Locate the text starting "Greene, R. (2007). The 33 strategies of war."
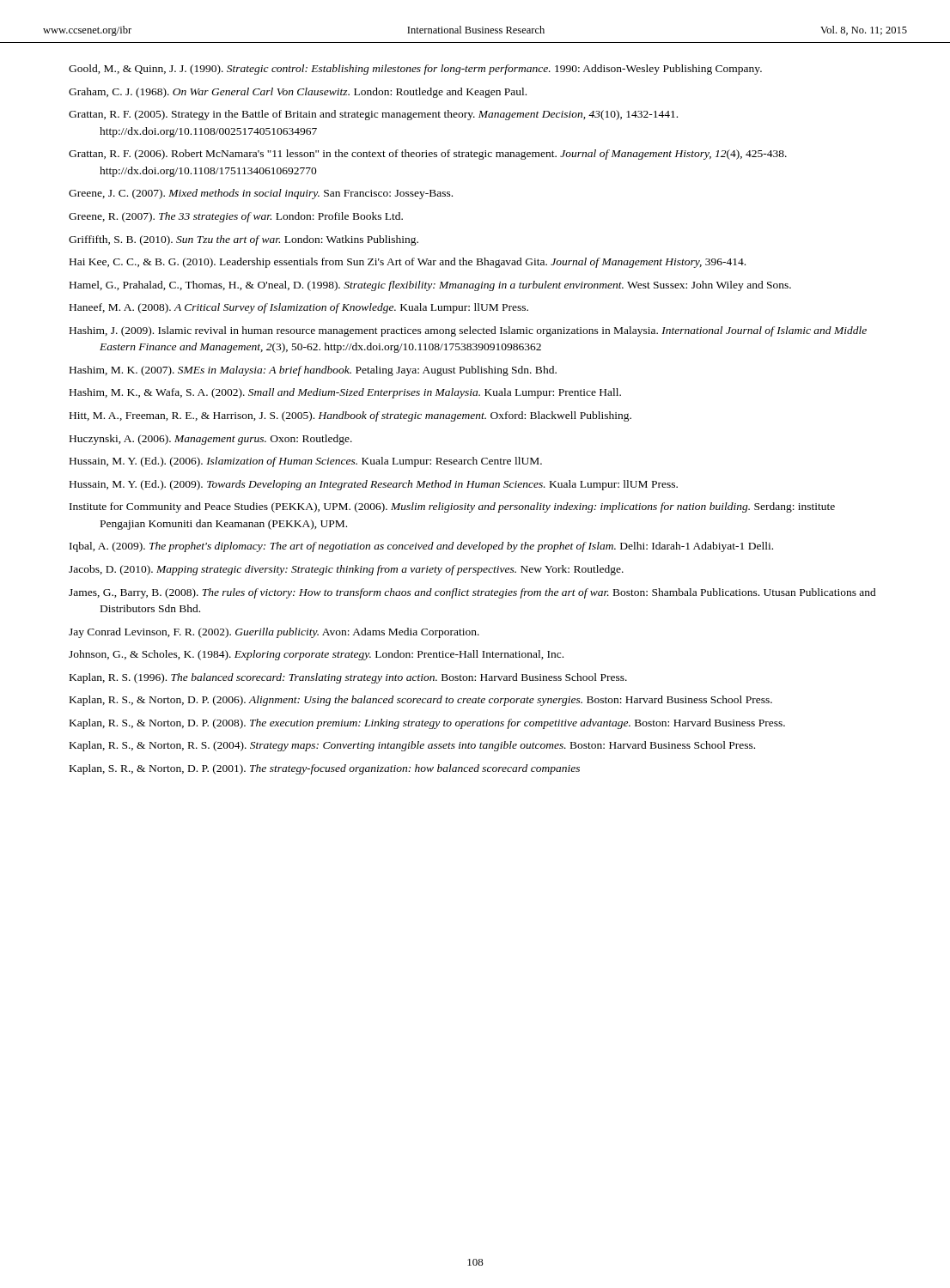Image resolution: width=950 pixels, height=1288 pixels. [x=236, y=216]
